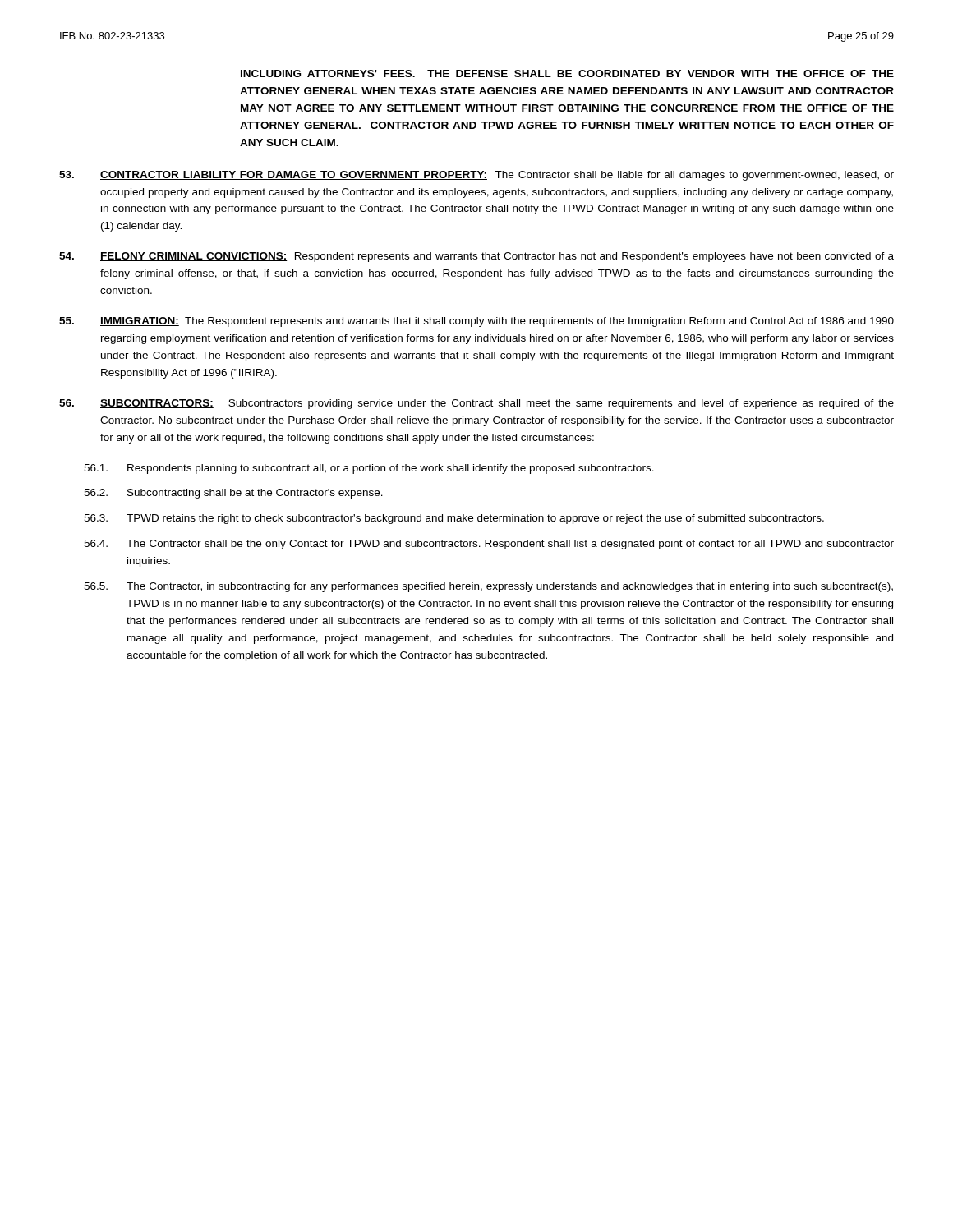Locate the block starting "56.1. Respondents planning"
This screenshot has height=1232, width=953.
(489, 468)
